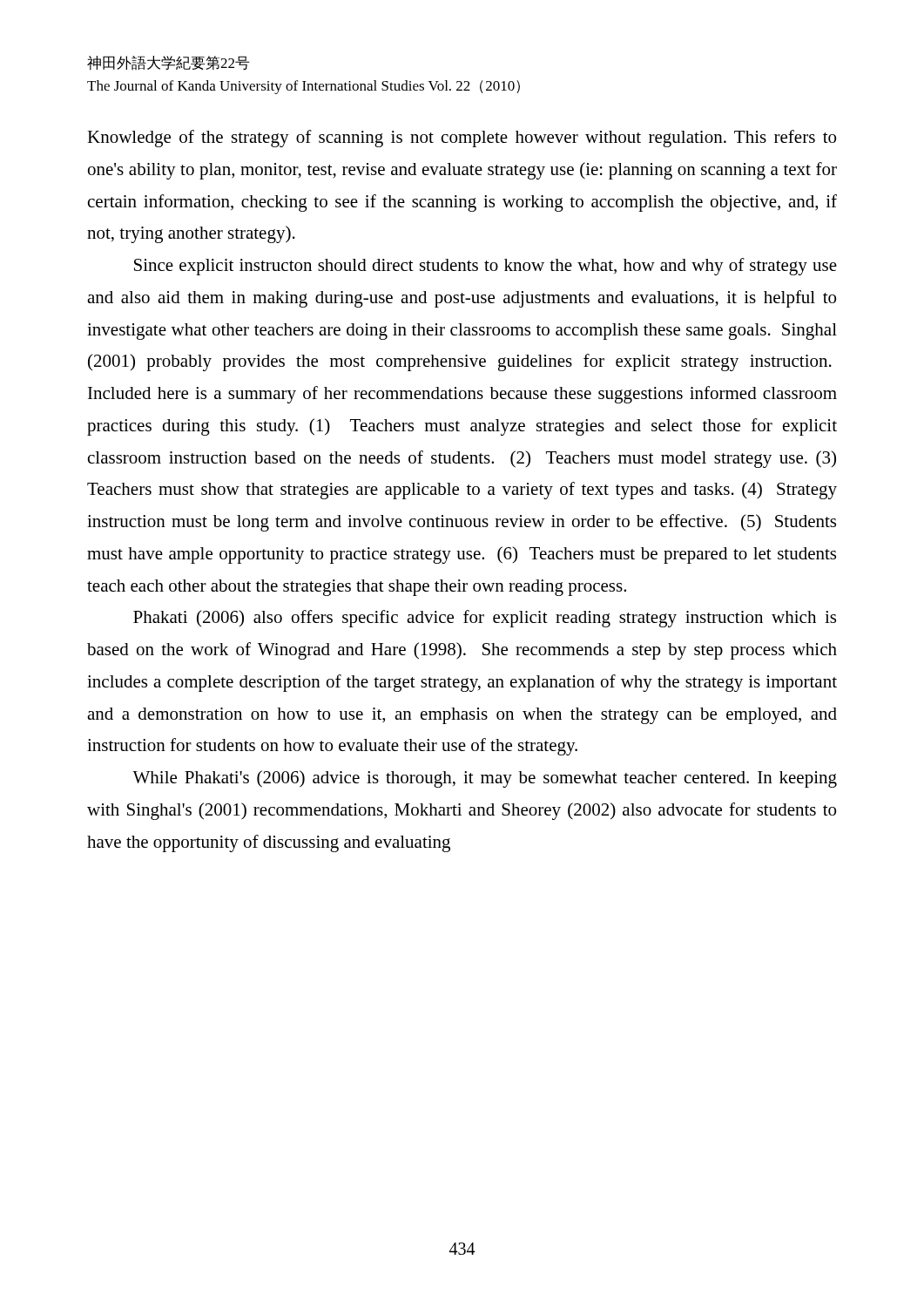Find the text block containing "Since explicit instructon"
924x1307 pixels.
(462, 425)
